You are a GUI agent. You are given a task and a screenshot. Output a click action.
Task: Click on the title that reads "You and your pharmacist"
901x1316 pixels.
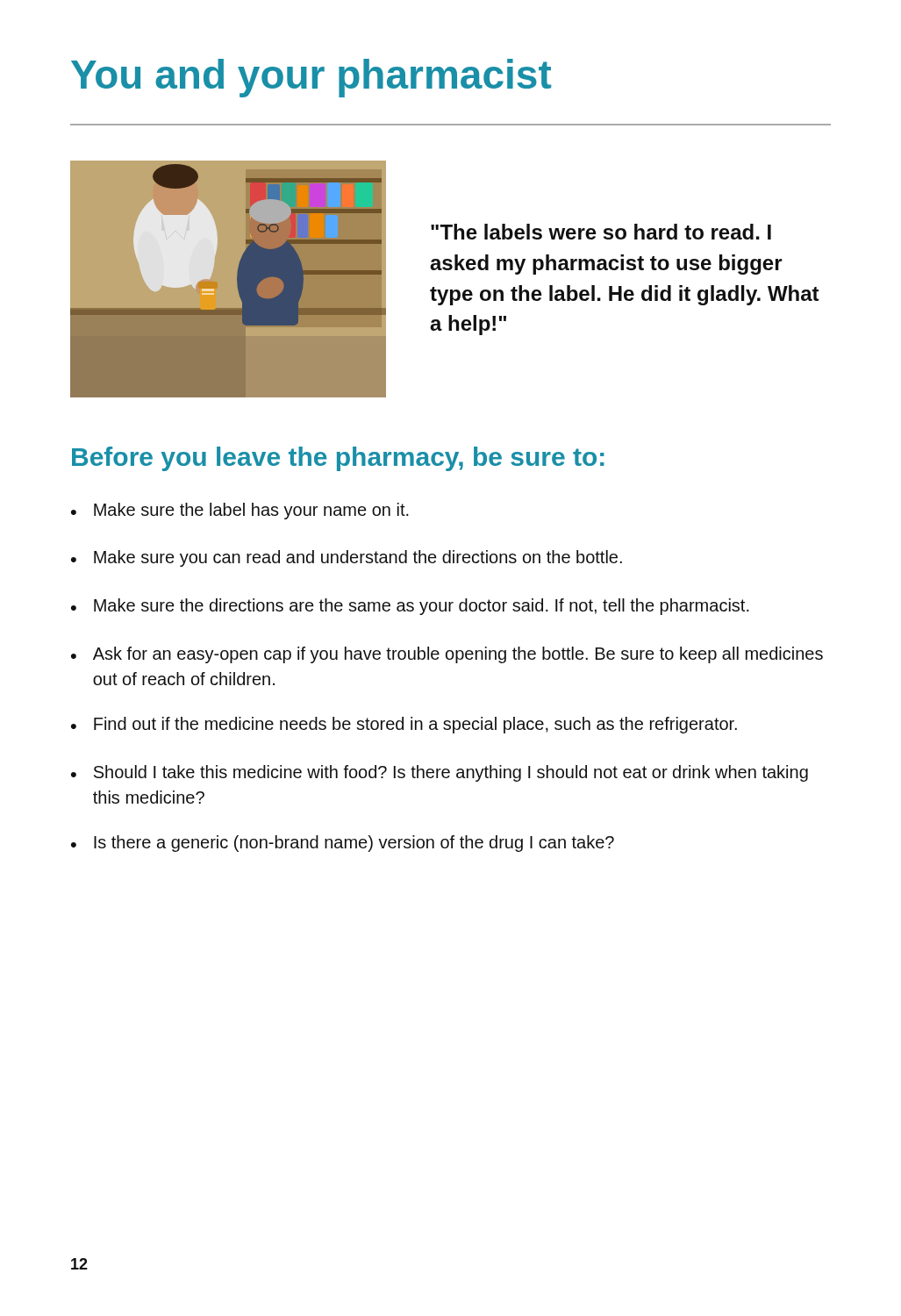pyautogui.click(x=450, y=75)
